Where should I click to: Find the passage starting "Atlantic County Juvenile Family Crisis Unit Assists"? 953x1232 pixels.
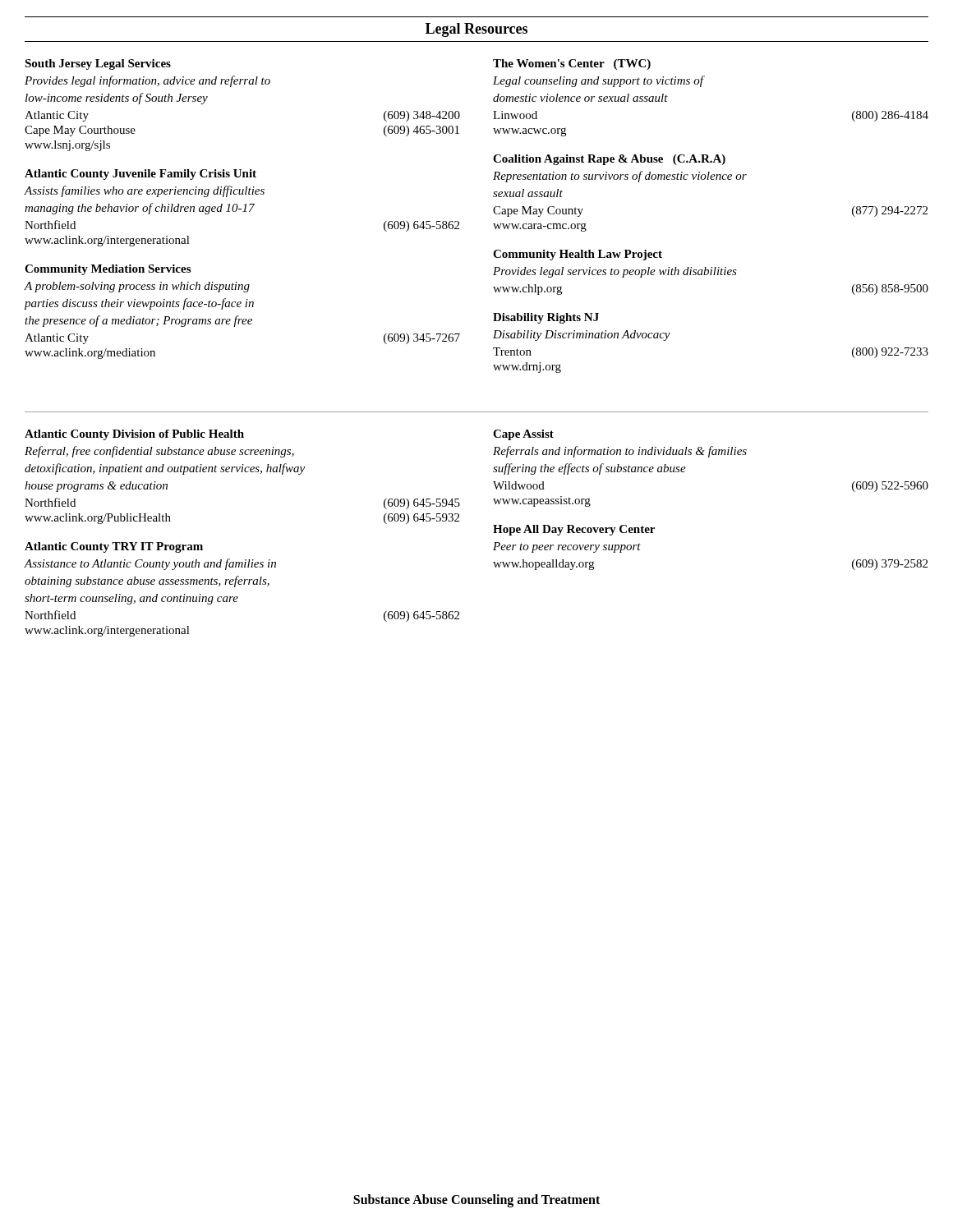coord(242,207)
